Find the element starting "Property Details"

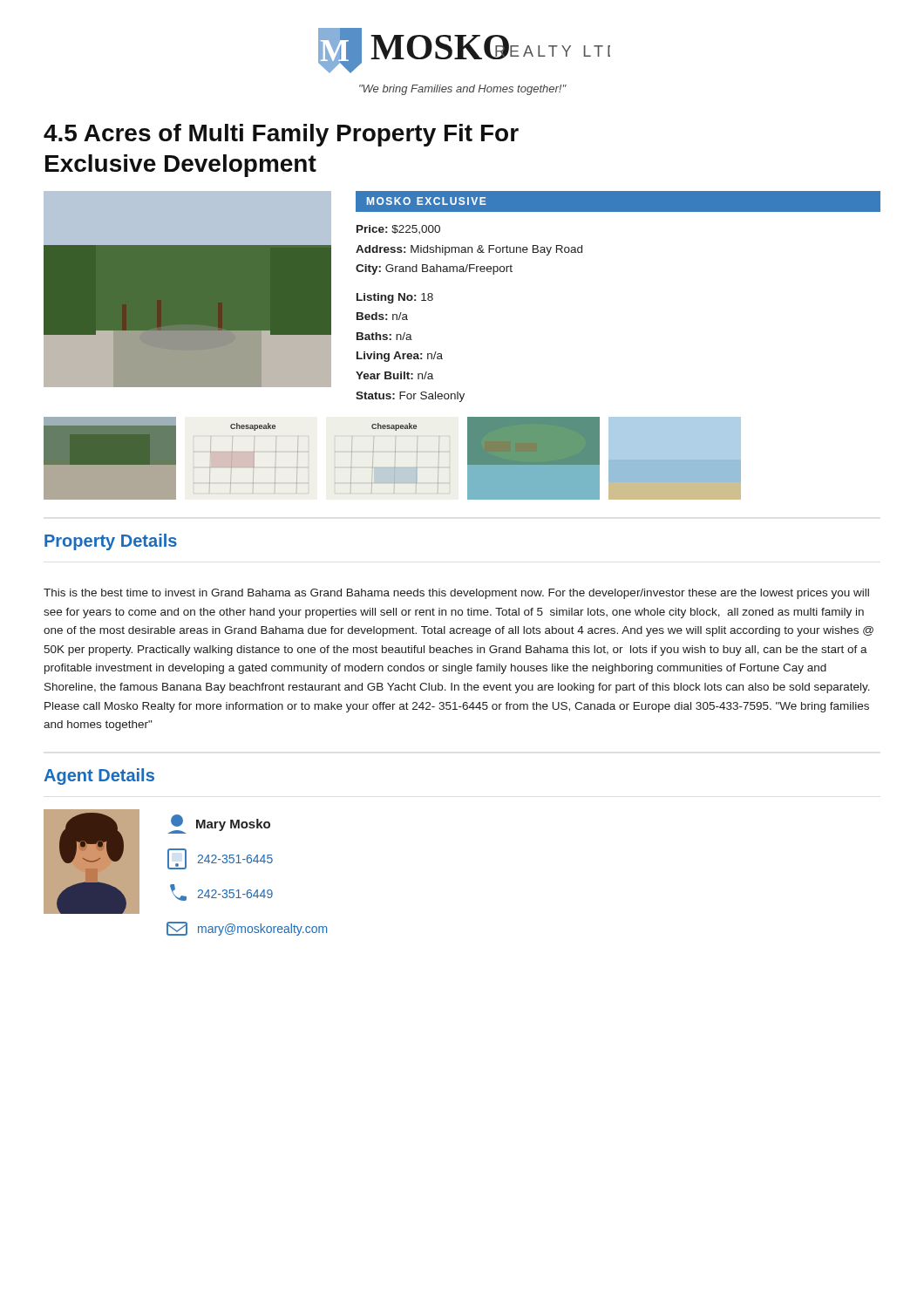pos(110,541)
